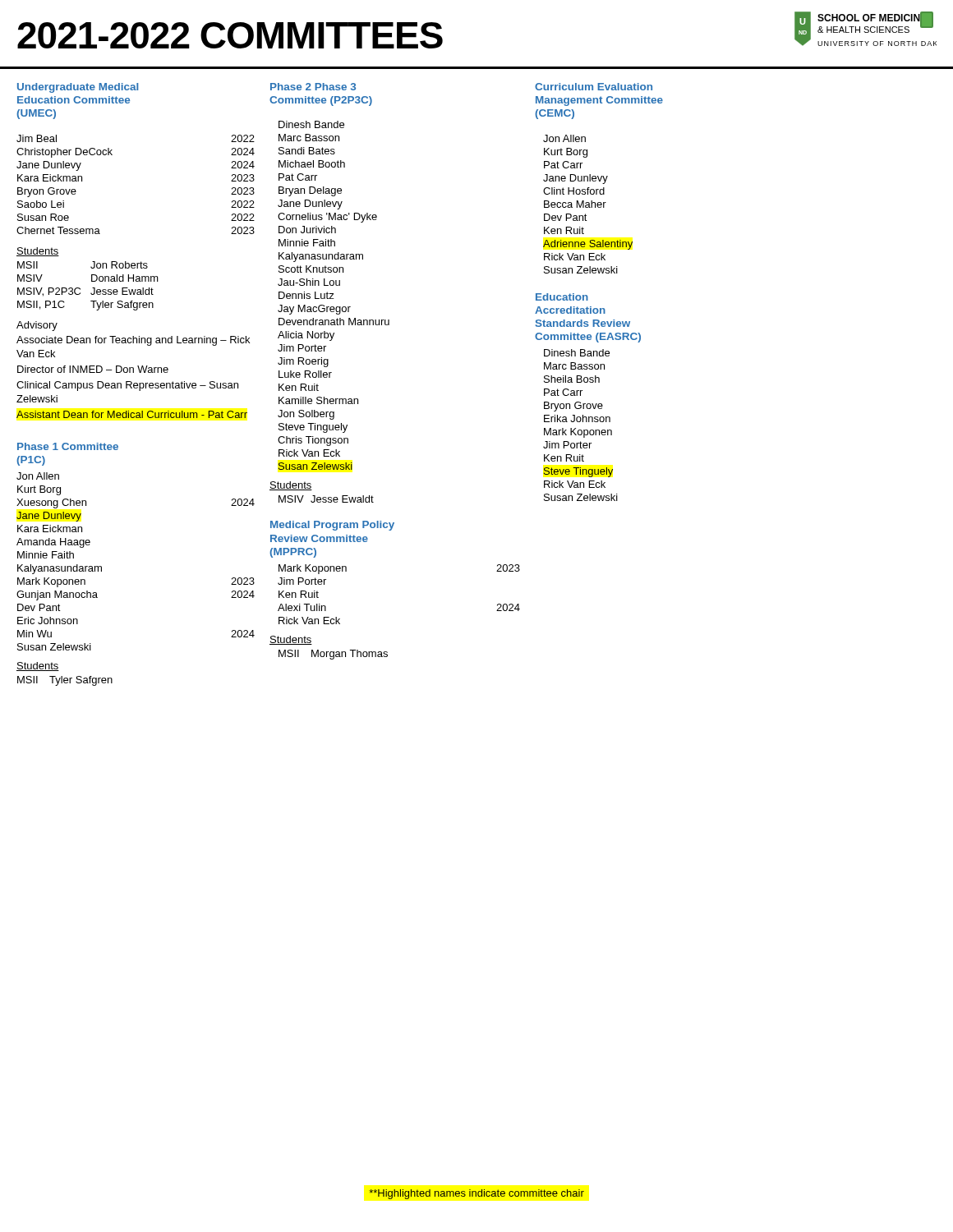
Task: Click on the element starting "Undergraduate MedicalEducation Committee(UMEC)"
Action: pos(136,100)
